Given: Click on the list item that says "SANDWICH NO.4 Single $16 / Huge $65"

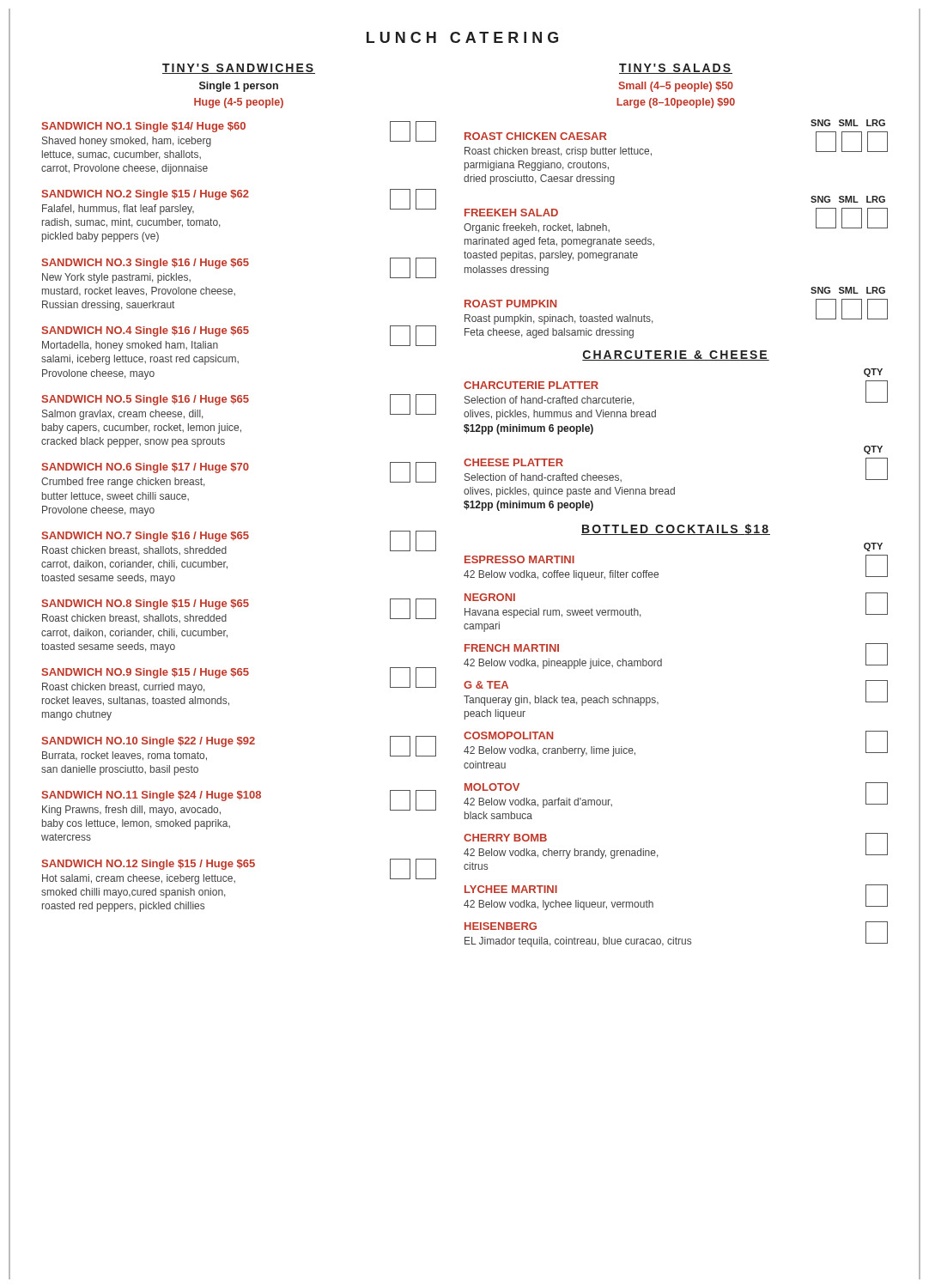Looking at the screenshot, I should [x=239, y=352].
